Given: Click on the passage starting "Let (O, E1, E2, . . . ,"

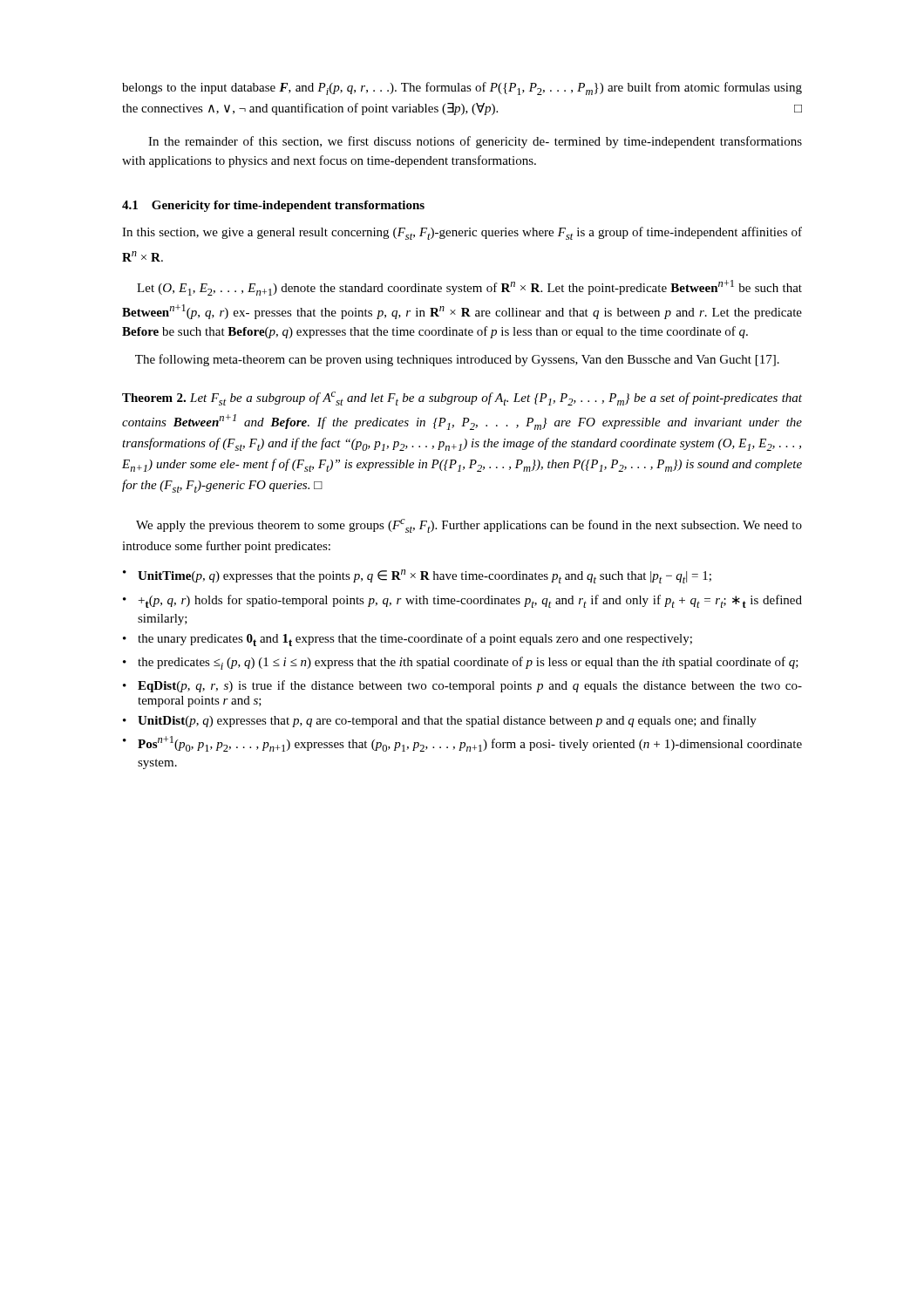Looking at the screenshot, I should pyautogui.click(x=462, y=309).
